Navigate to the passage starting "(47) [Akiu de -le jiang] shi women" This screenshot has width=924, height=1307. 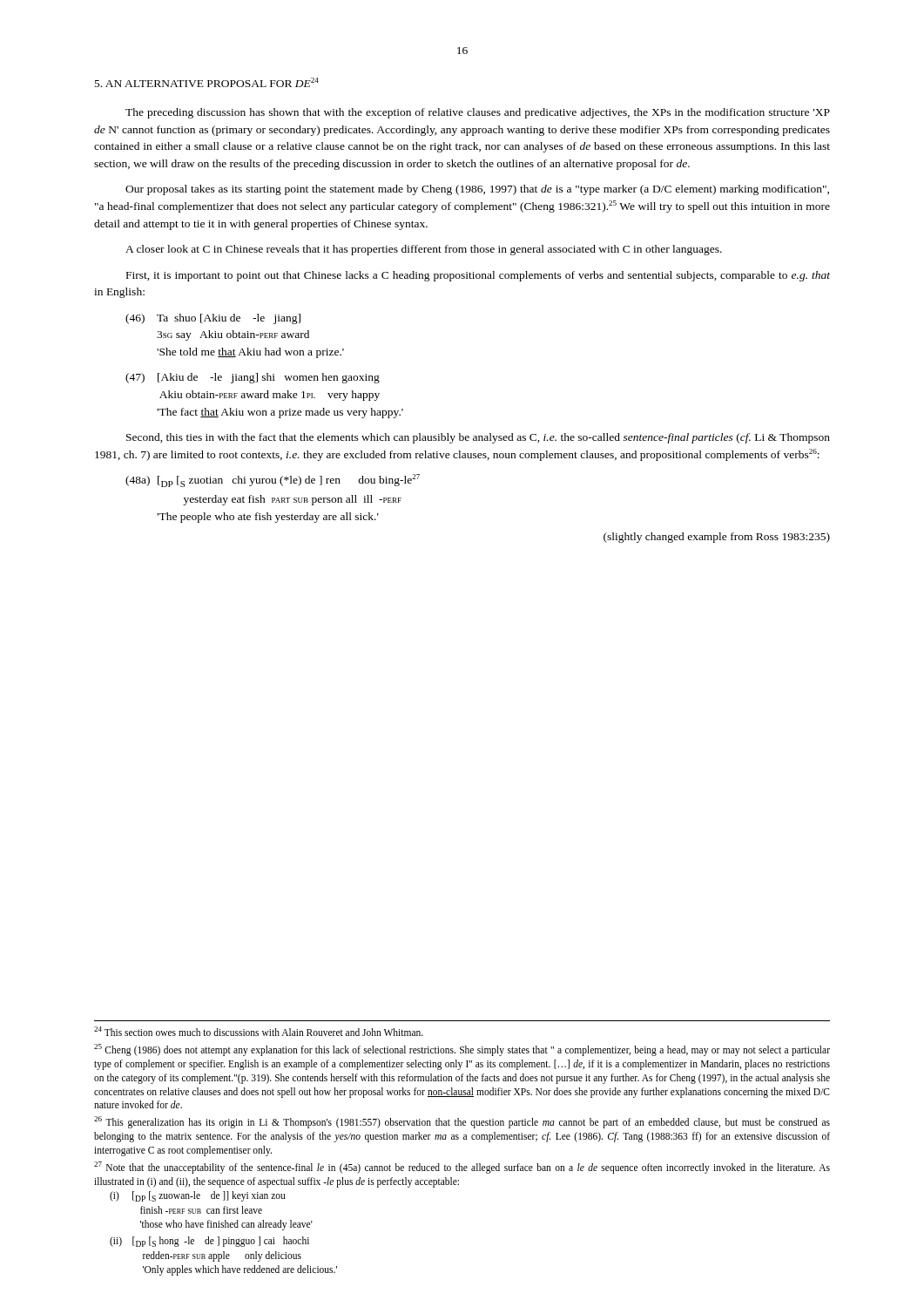[x=253, y=378]
